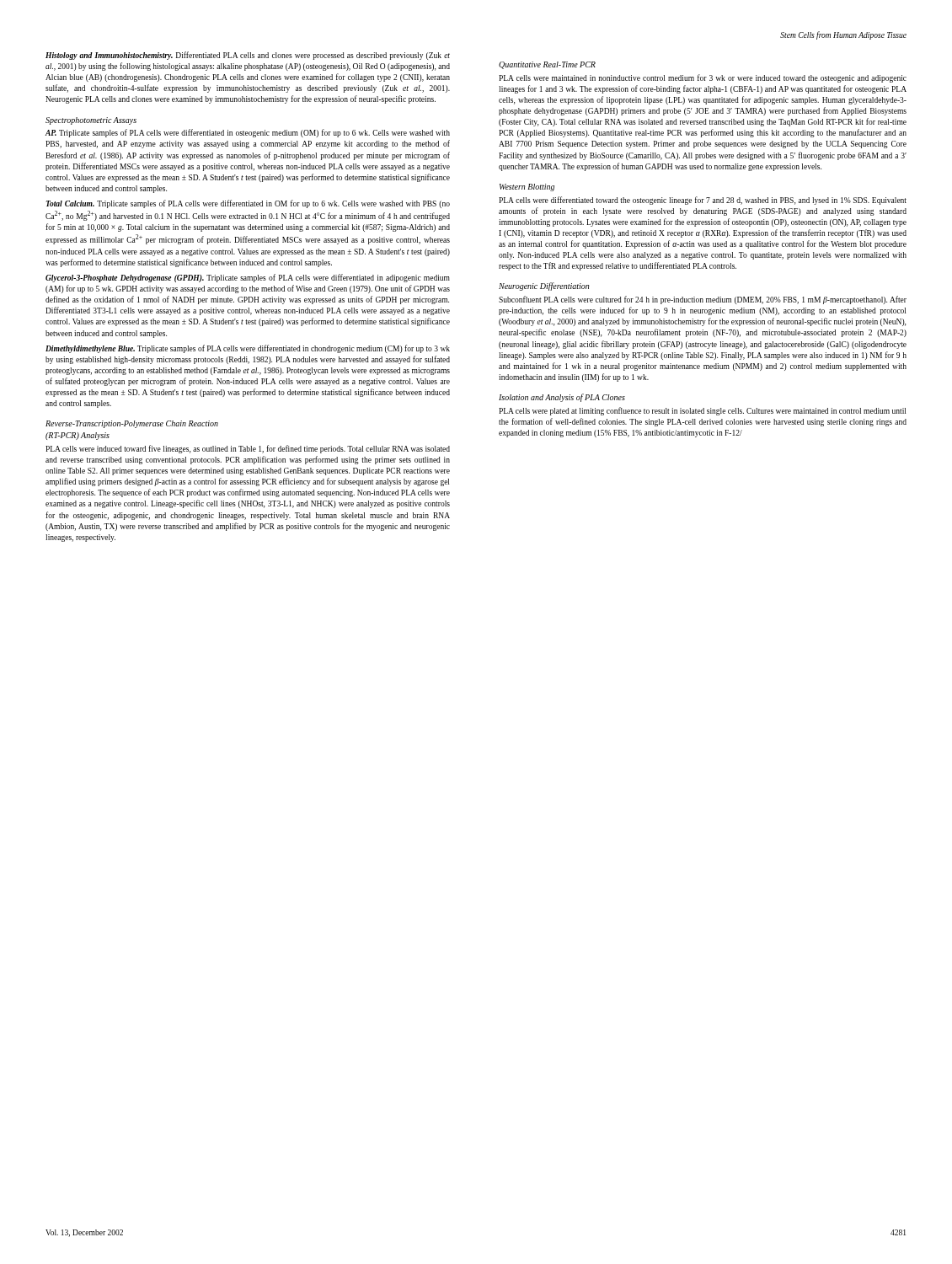Screen dimensions: 1264x952
Task: Click on the region starting "PLA cells were plated"
Action: (703, 423)
